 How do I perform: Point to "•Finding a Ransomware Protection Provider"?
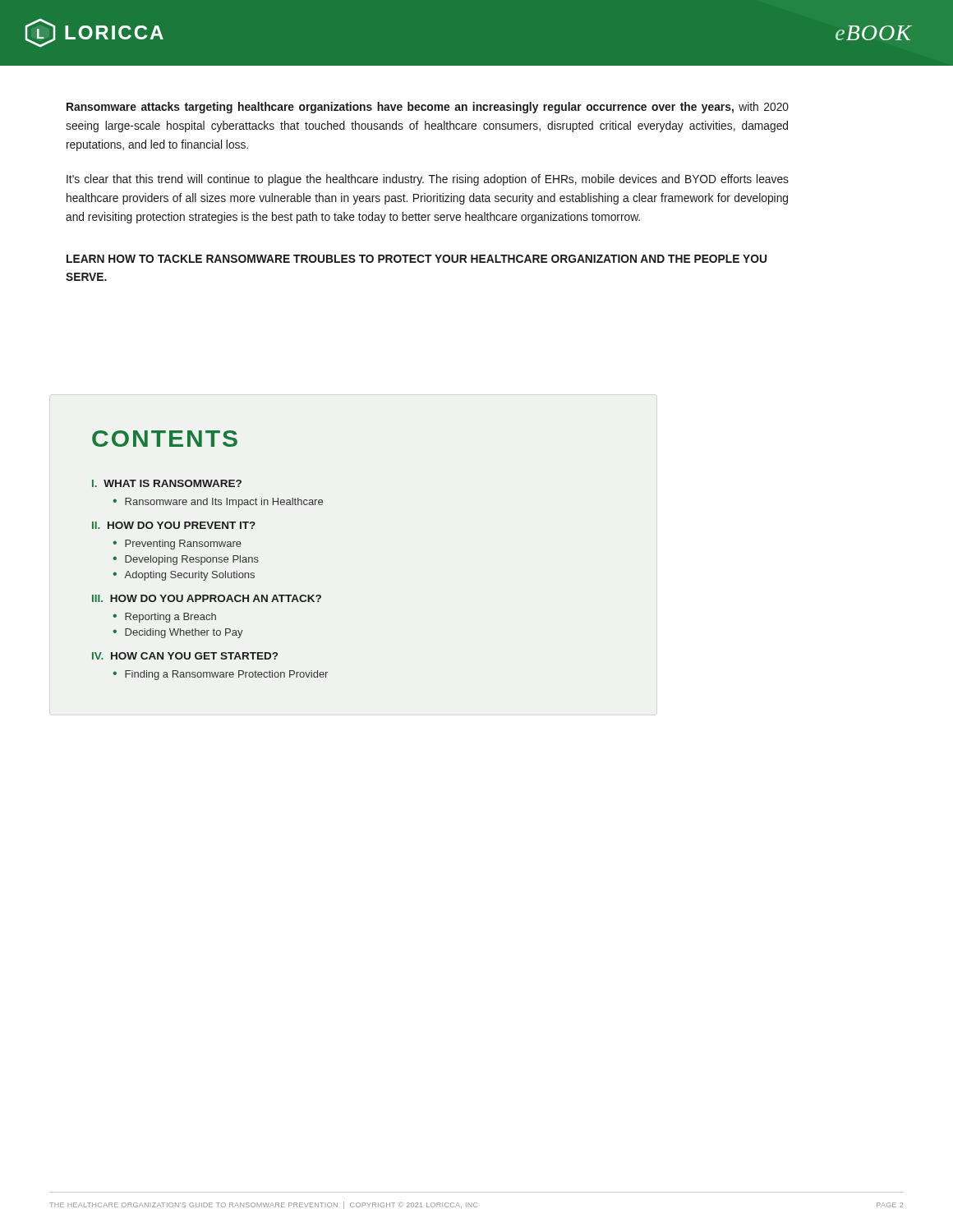[220, 673]
